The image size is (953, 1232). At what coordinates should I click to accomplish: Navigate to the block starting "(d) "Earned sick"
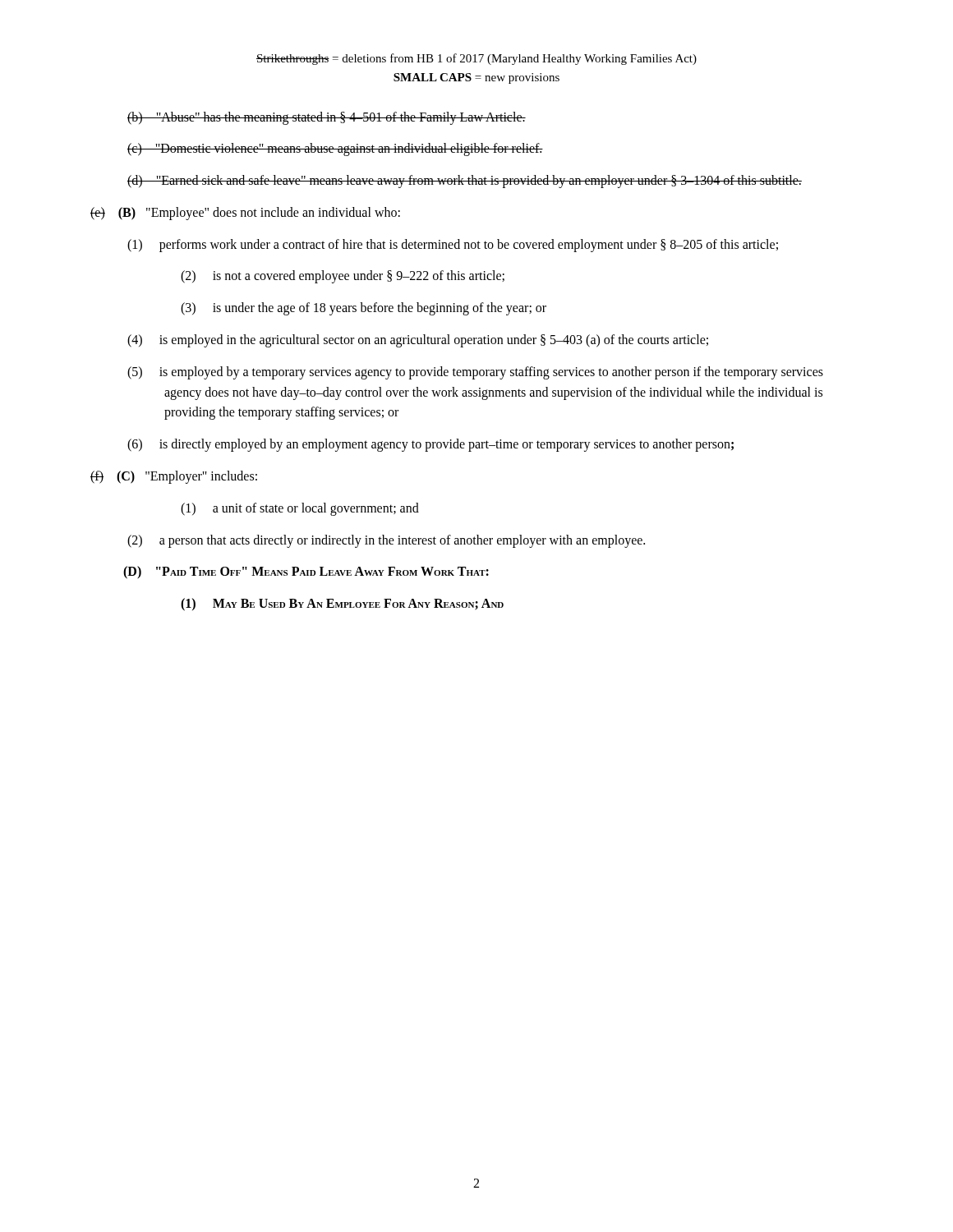[464, 180]
